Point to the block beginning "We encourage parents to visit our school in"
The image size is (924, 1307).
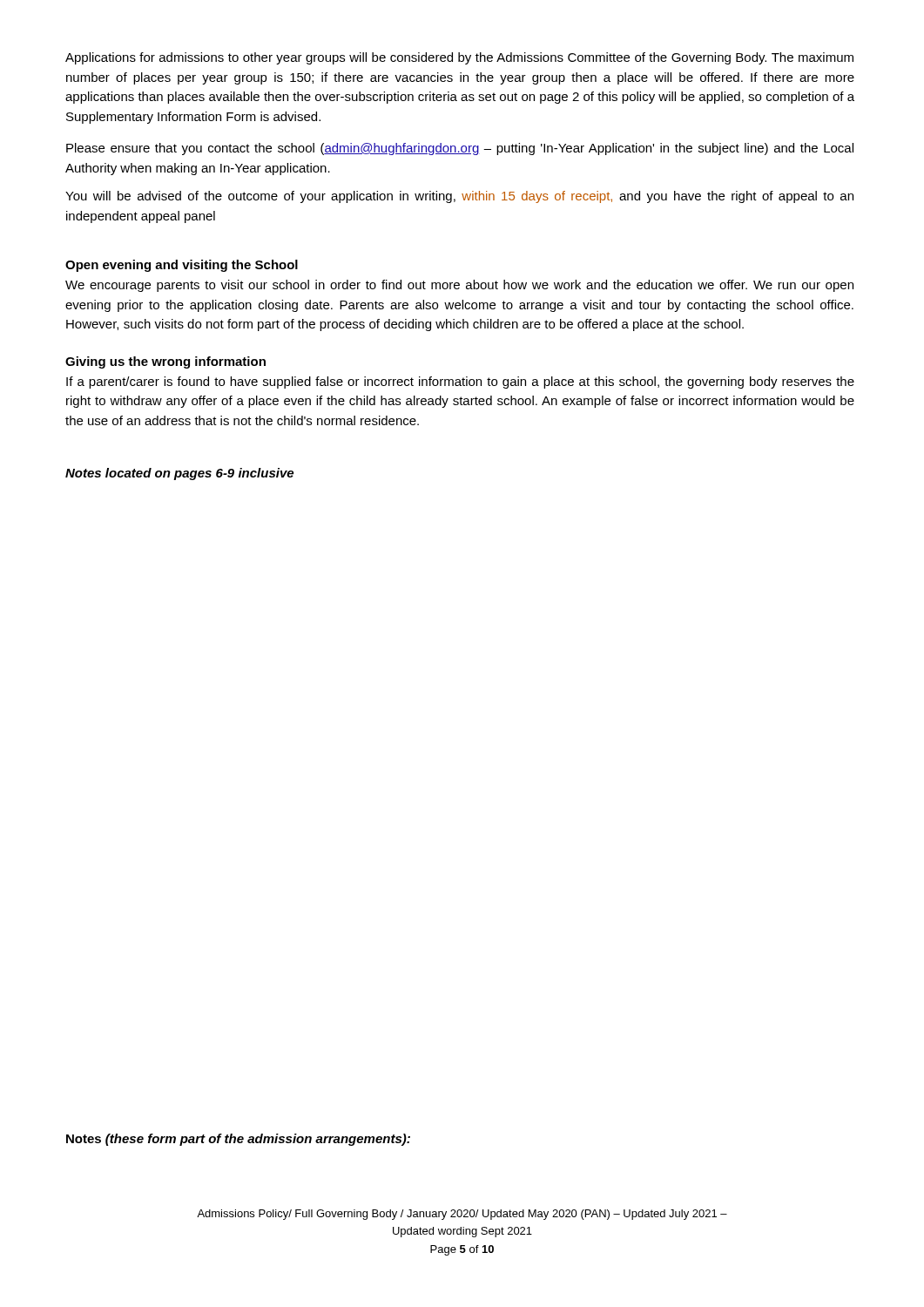[x=460, y=304]
